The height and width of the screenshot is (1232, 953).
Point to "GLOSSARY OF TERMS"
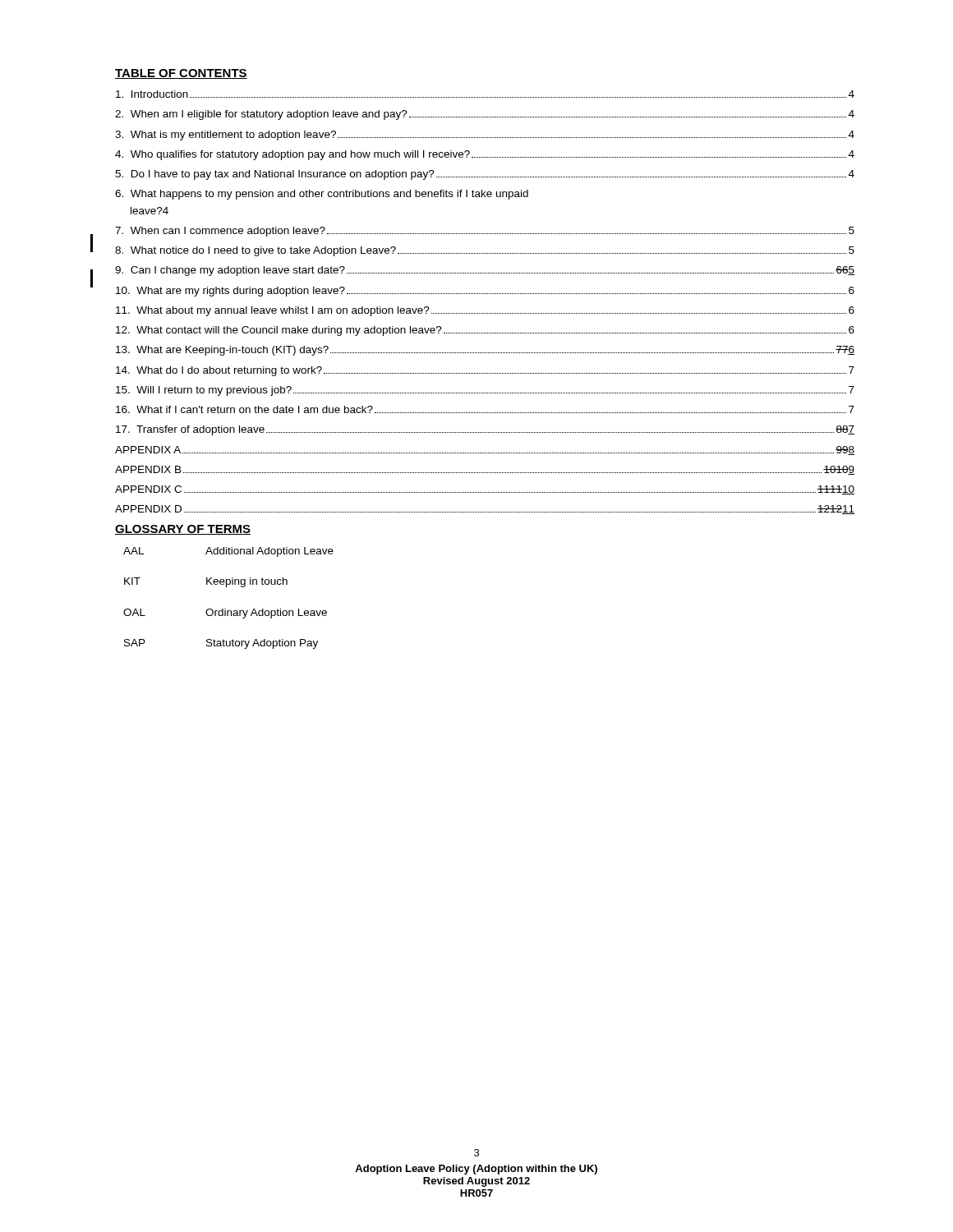click(x=183, y=528)
